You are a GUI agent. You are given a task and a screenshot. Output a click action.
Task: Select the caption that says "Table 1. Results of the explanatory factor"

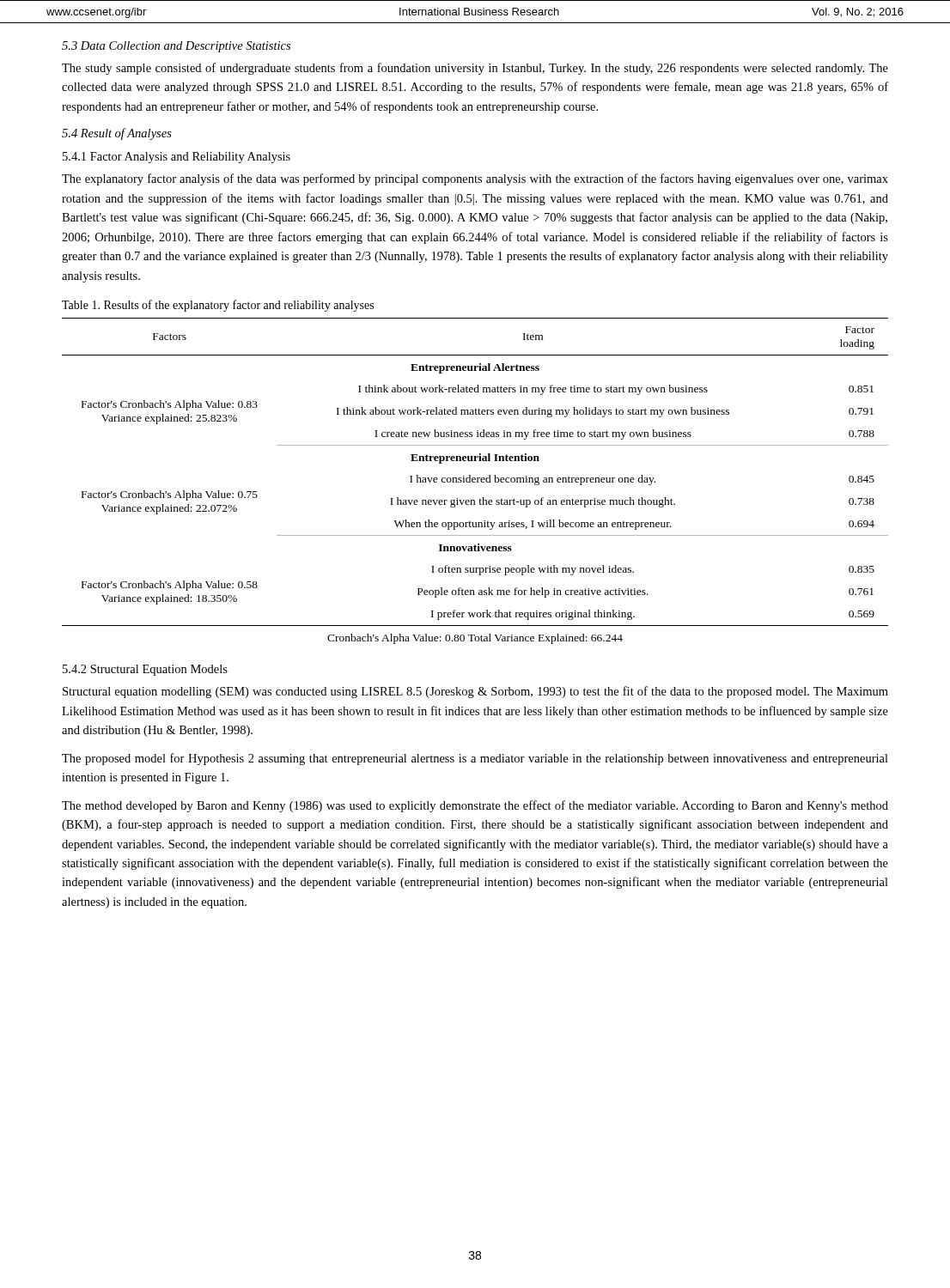218,305
